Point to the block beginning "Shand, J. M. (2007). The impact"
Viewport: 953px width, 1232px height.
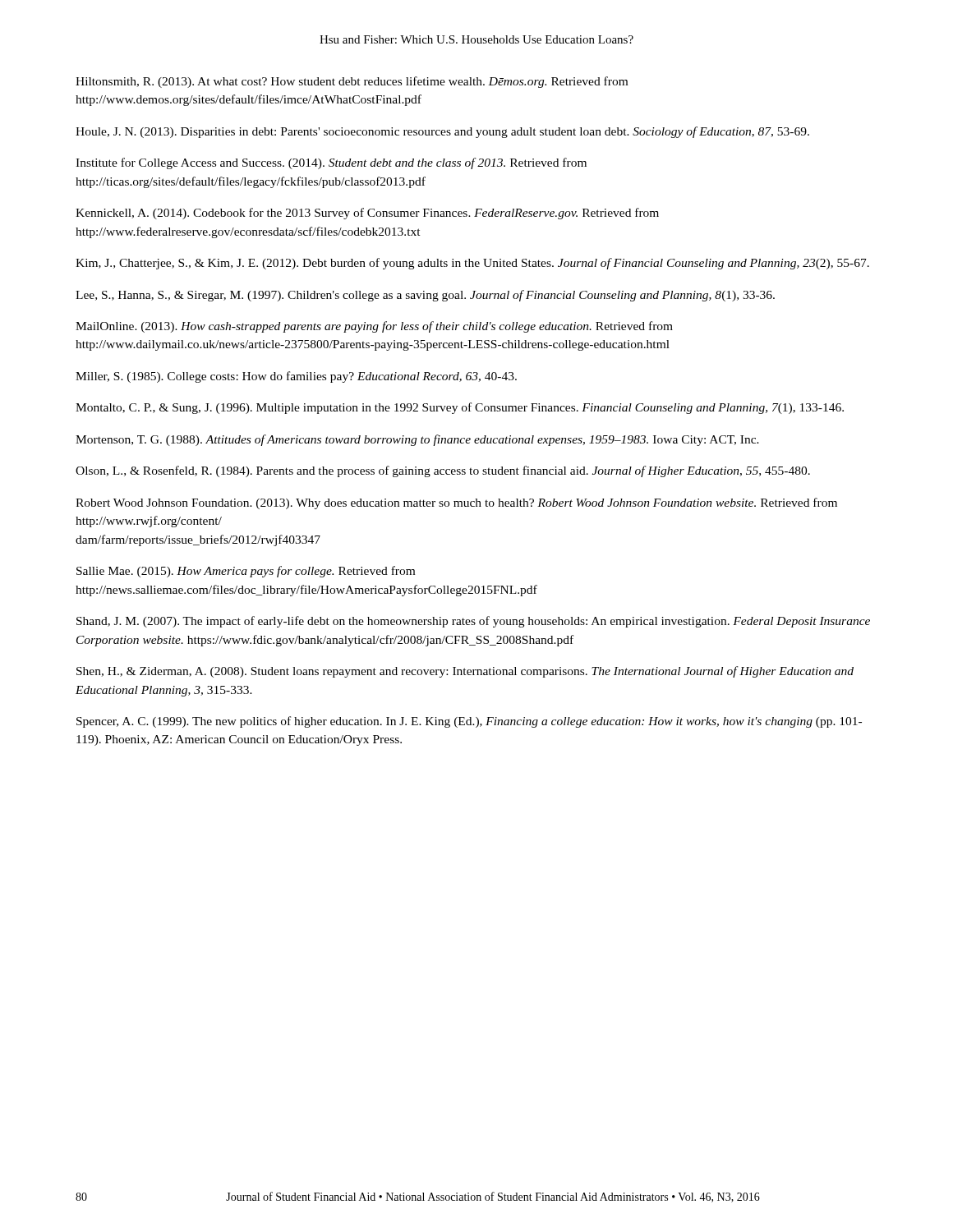point(473,630)
